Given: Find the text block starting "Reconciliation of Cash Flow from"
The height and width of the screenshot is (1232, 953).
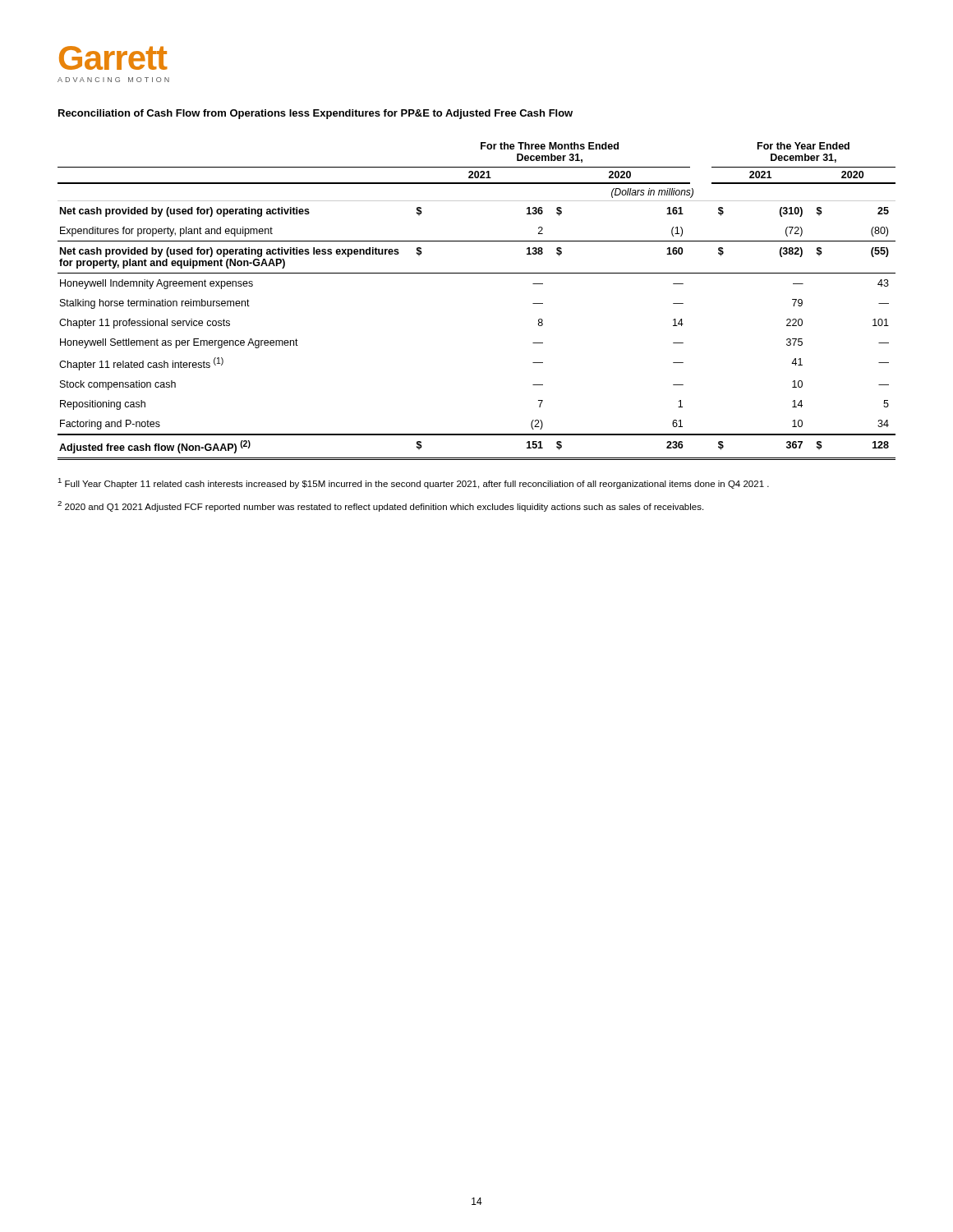Looking at the screenshot, I should [315, 113].
